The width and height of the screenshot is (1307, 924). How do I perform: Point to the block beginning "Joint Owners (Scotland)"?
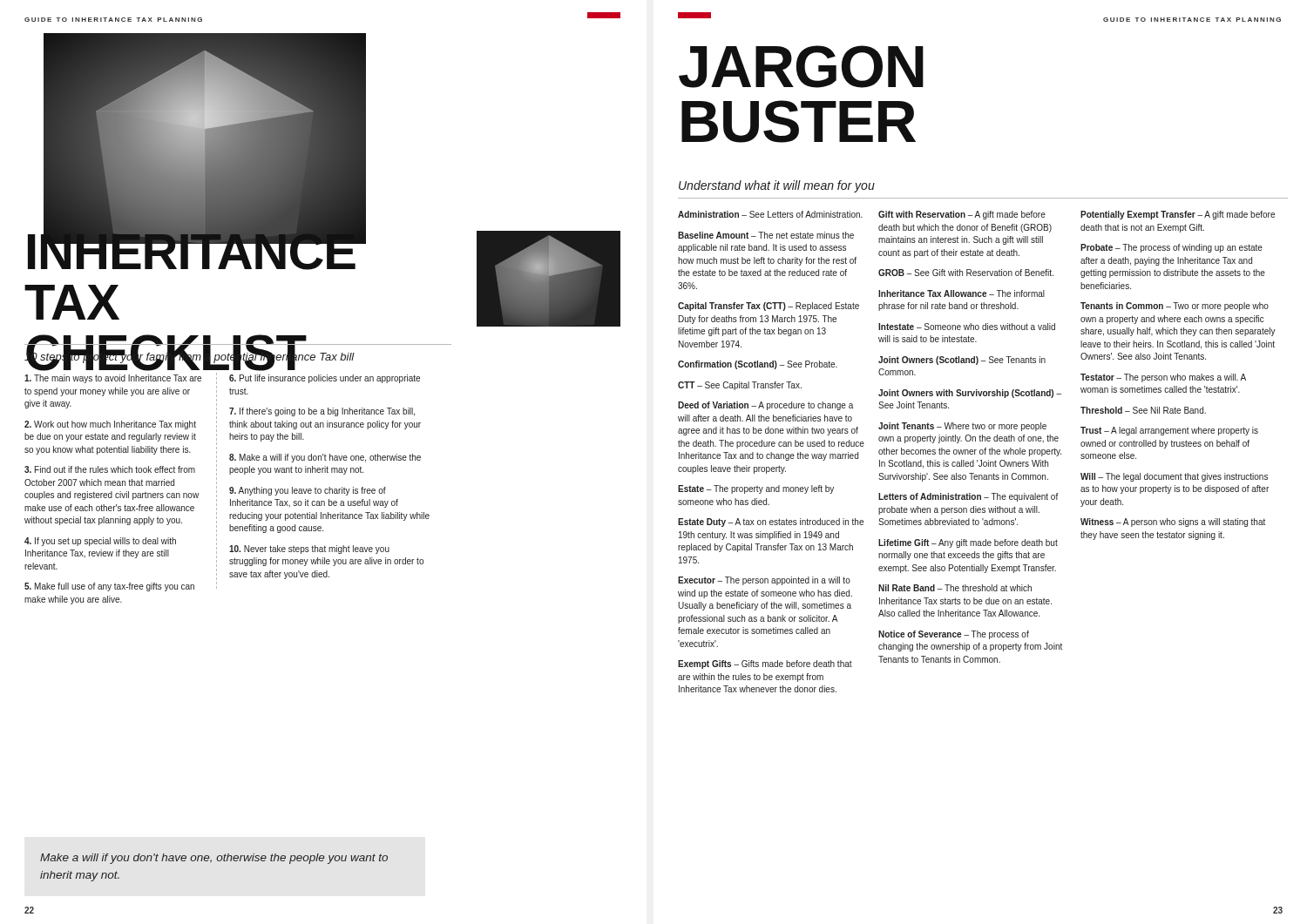(x=962, y=366)
